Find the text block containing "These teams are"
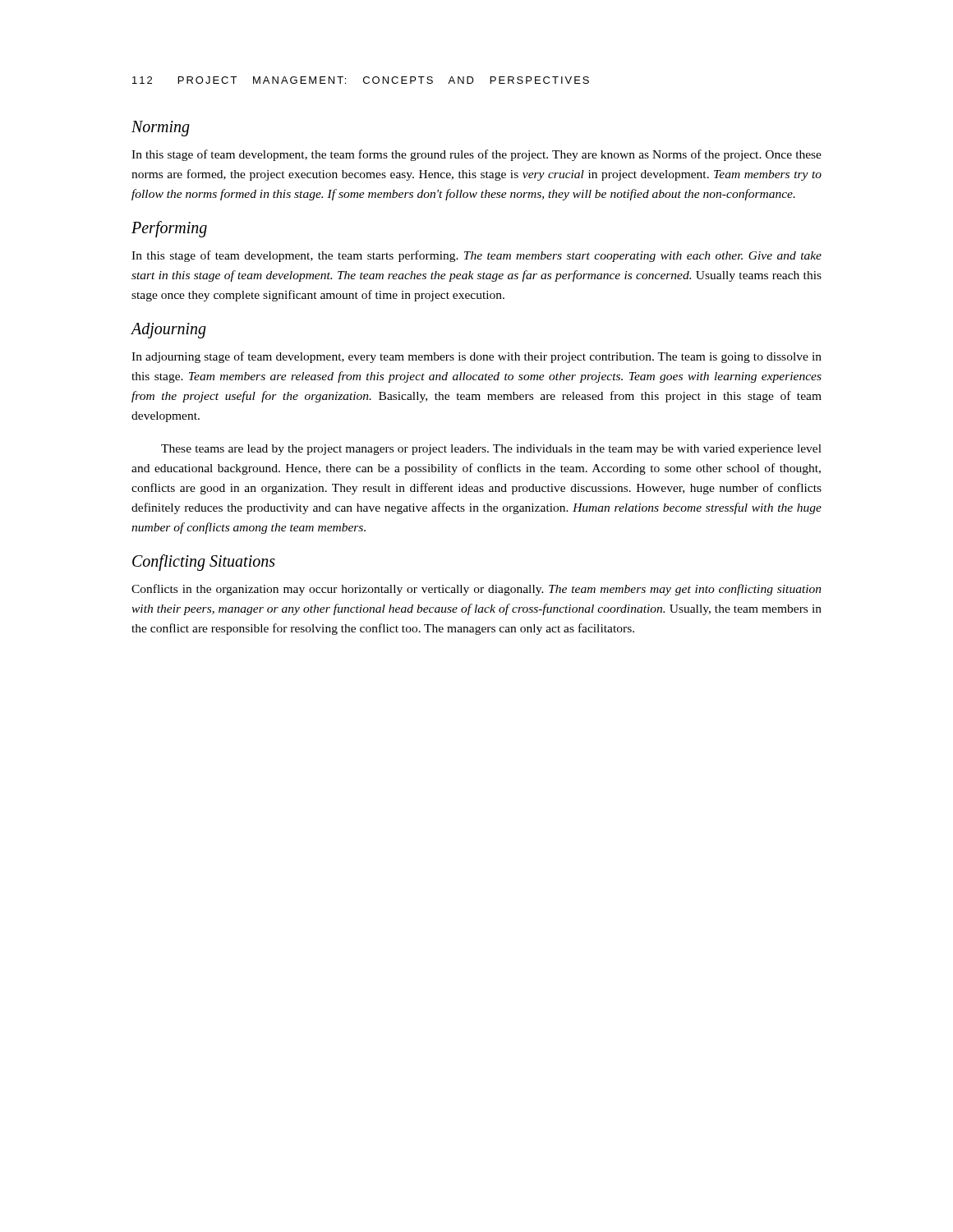953x1232 pixels. pos(476,488)
